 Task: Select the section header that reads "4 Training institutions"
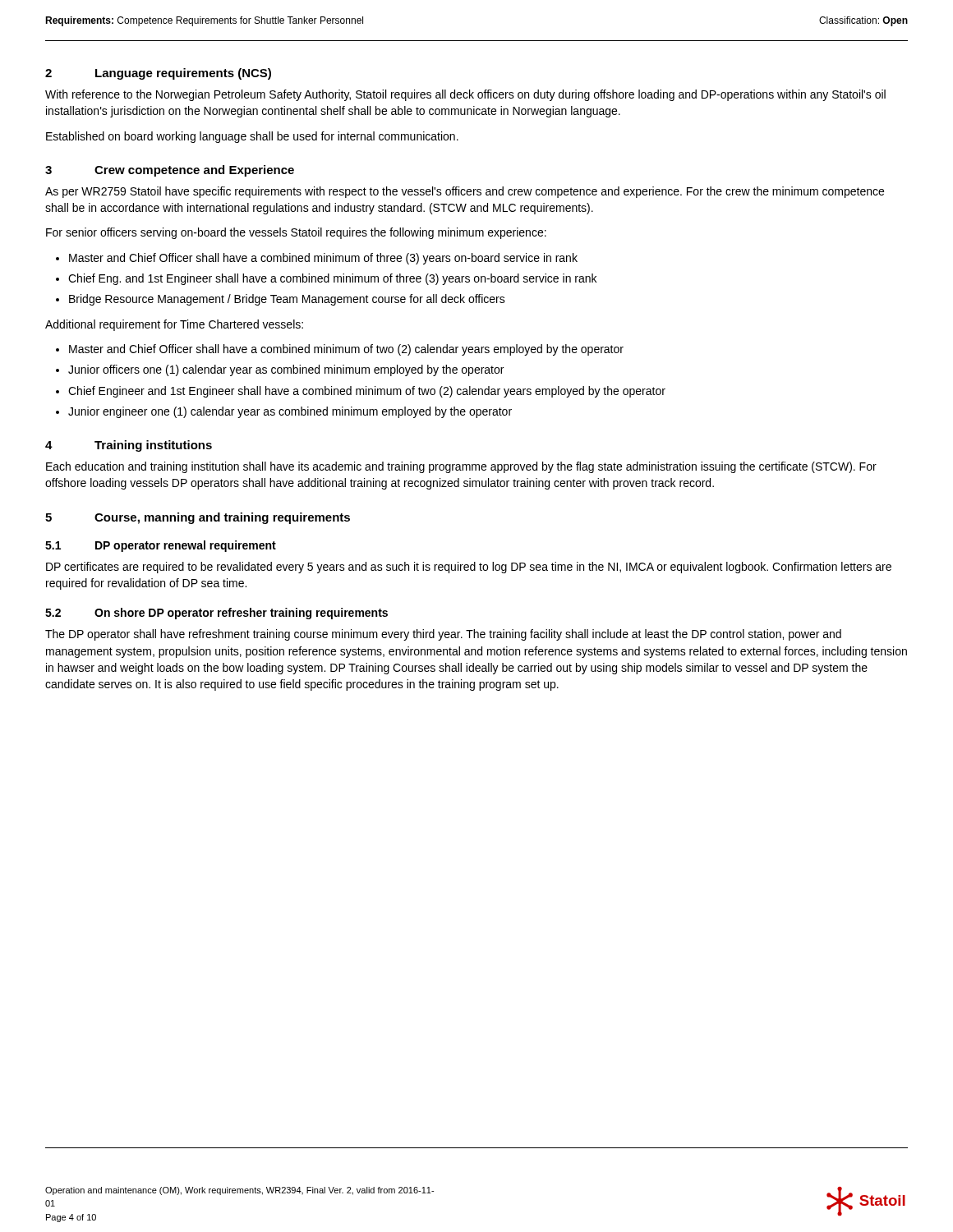point(129,445)
